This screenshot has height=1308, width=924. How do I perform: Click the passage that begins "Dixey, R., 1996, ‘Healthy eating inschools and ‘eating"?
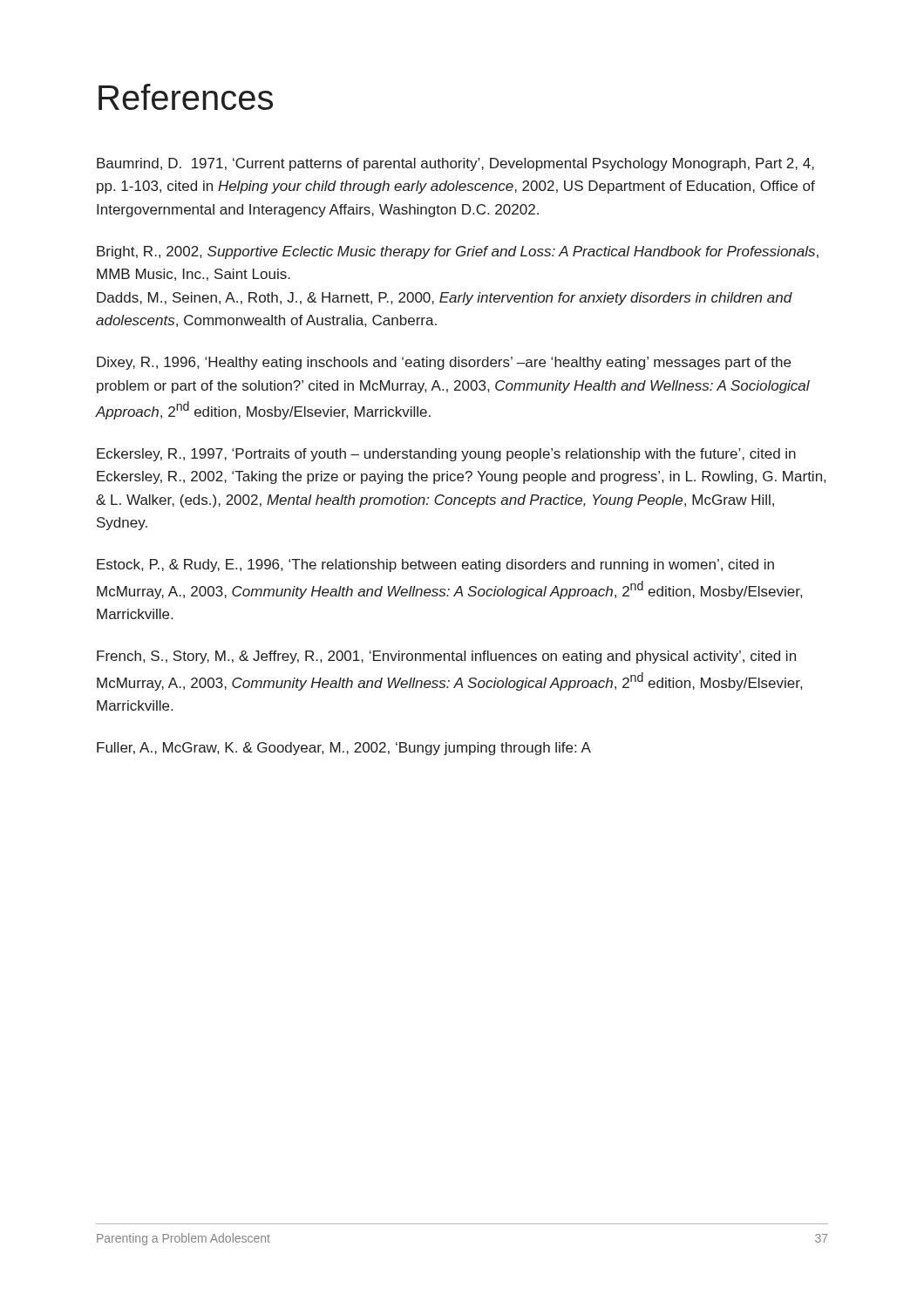point(453,387)
